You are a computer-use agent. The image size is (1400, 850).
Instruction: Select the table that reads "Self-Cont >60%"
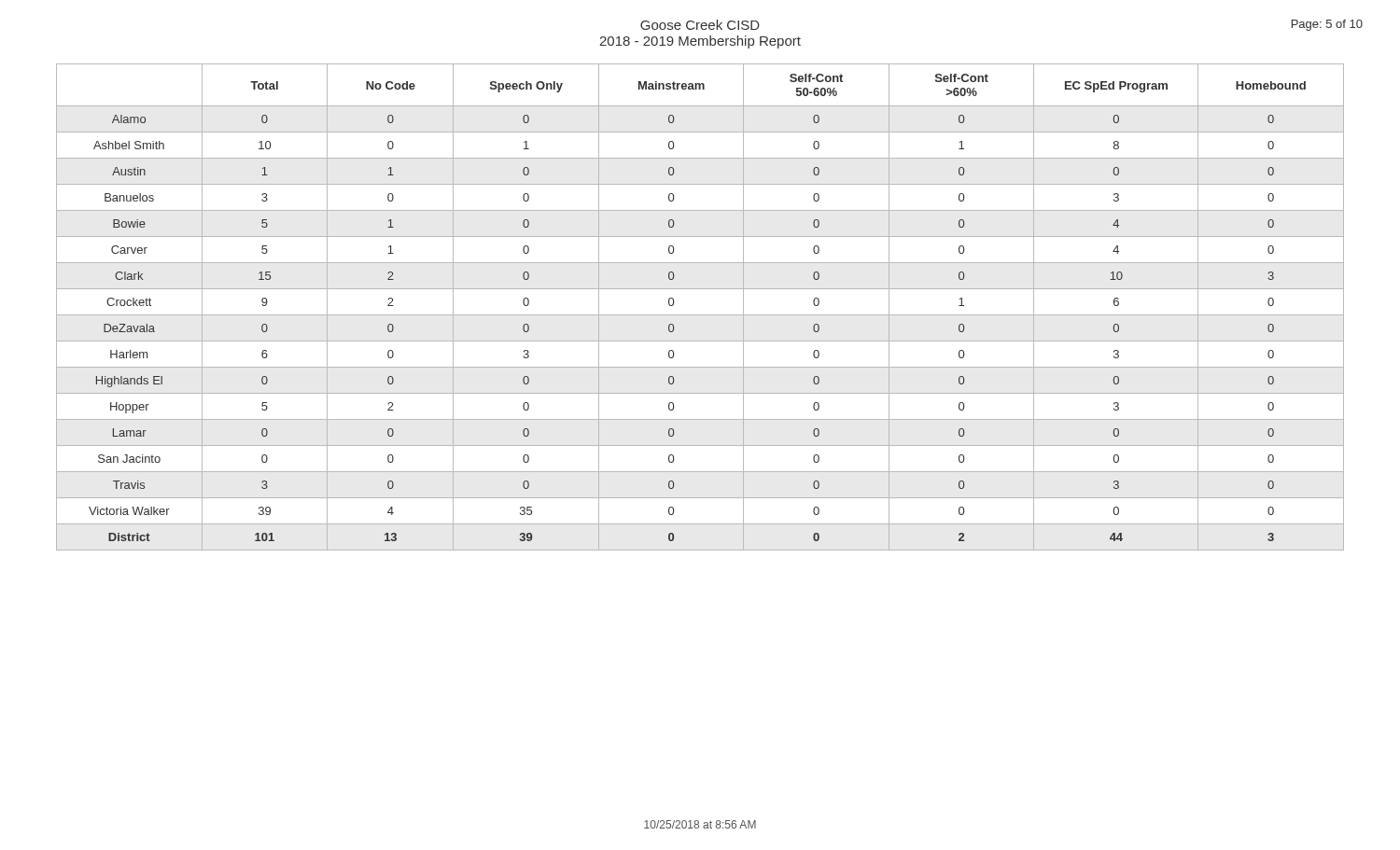(700, 307)
